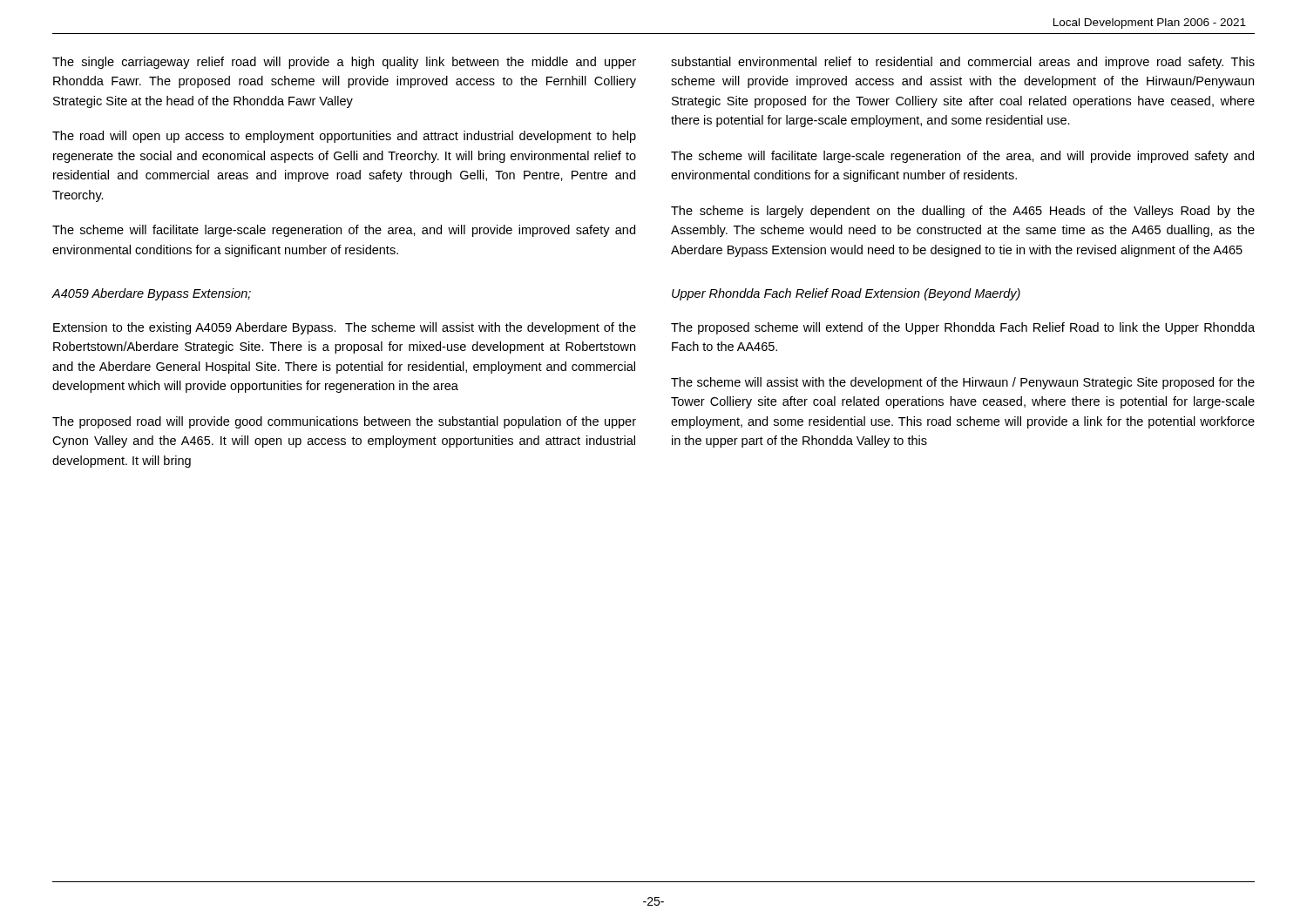Point to "A4059 Aberdare Bypass Extension;"
Image resolution: width=1307 pixels, height=924 pixels.
[x=152, y=294]
